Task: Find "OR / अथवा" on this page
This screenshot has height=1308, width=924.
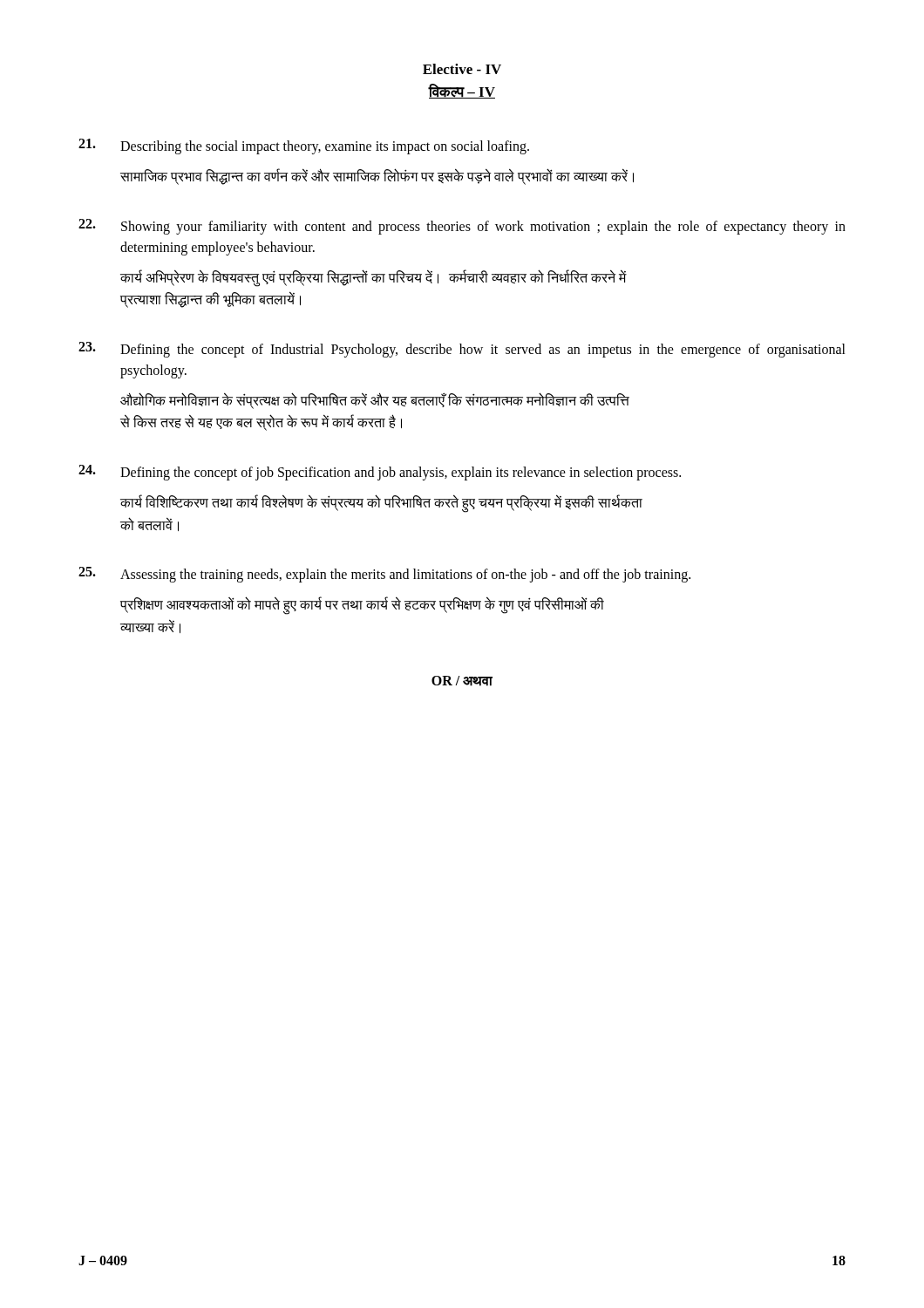Action: [x=462, y=681]
